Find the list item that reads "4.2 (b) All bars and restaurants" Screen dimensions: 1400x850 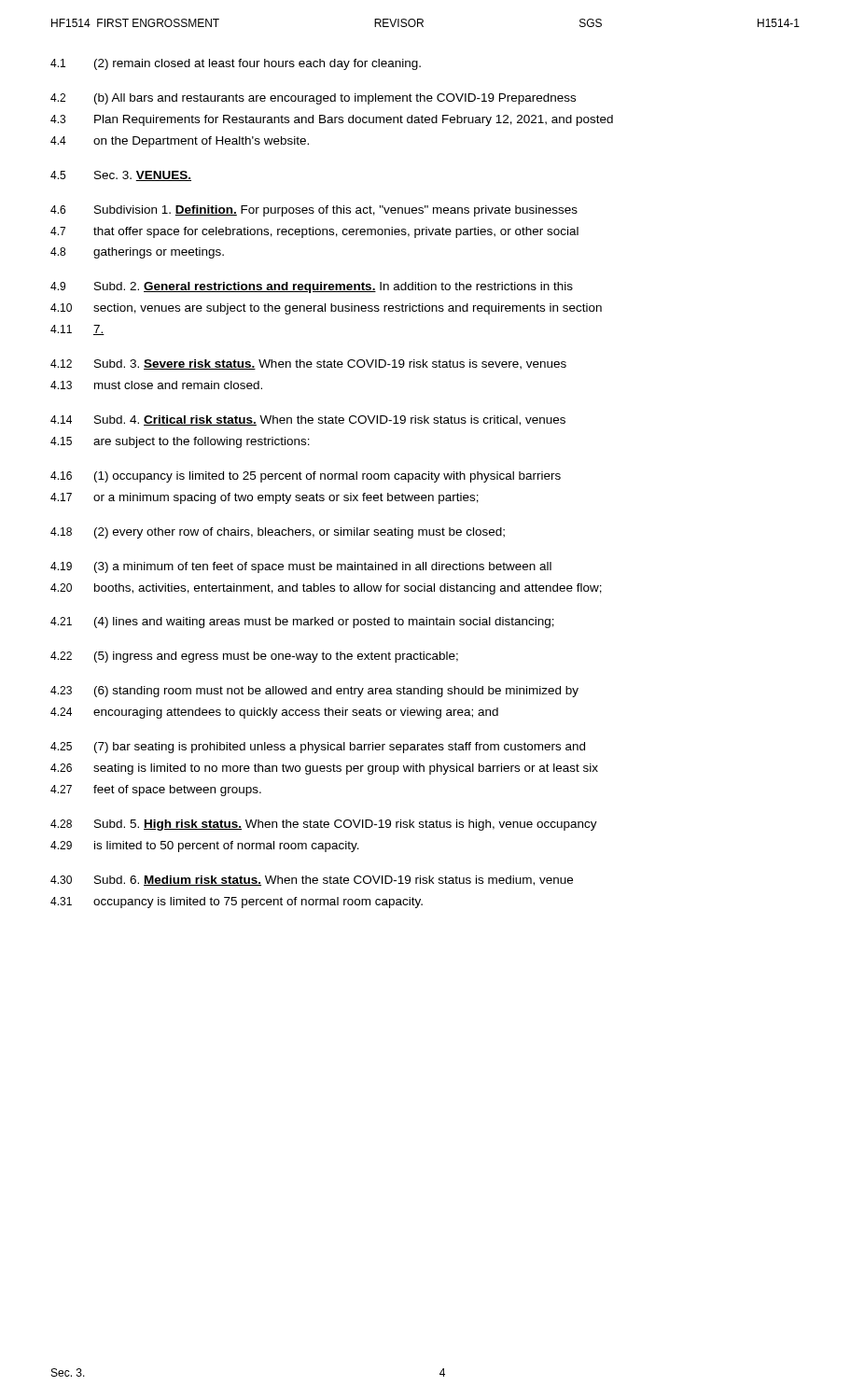tap(425, 98)
